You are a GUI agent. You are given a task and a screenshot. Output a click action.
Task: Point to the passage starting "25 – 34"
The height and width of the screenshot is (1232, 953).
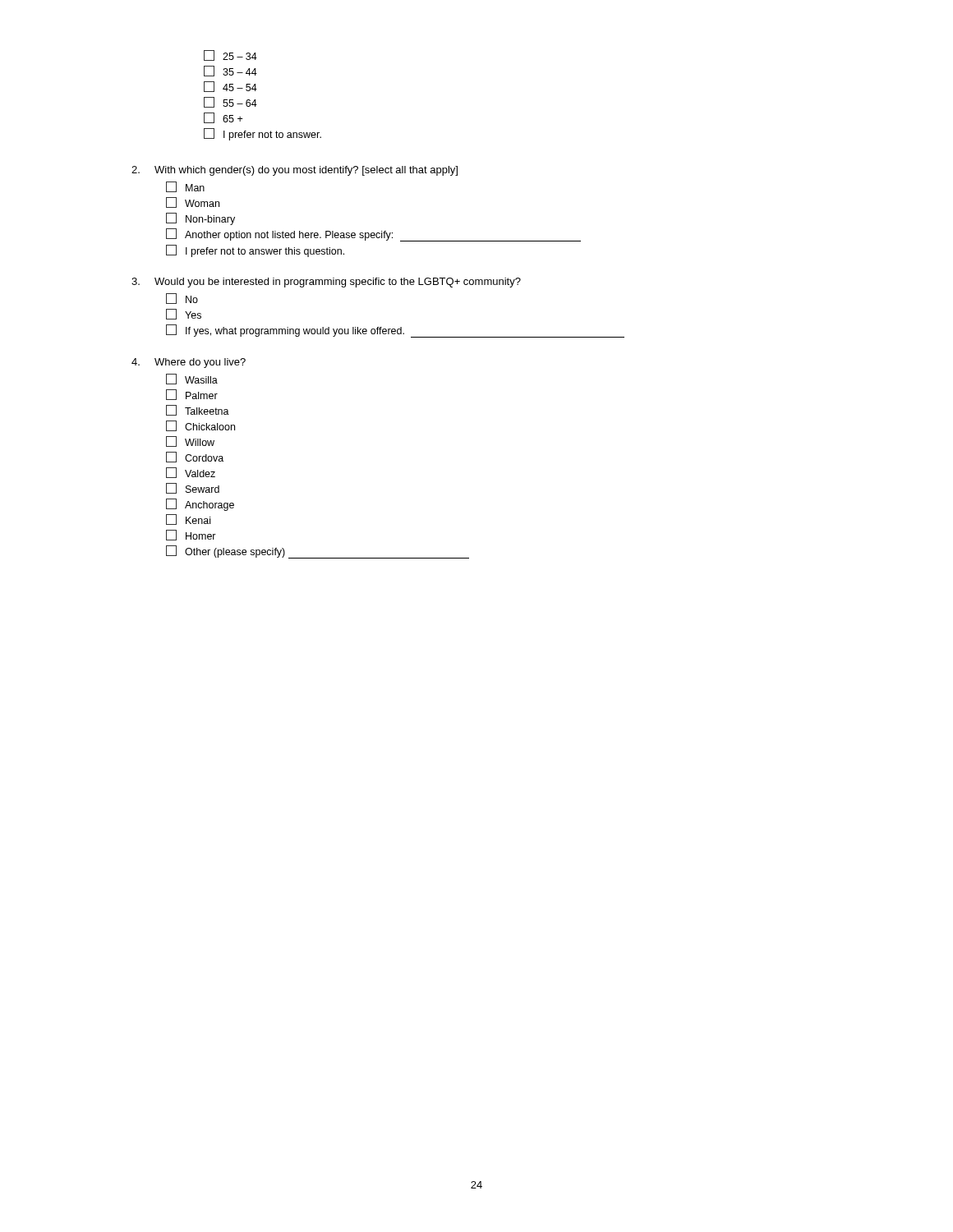tap(230, 56)
